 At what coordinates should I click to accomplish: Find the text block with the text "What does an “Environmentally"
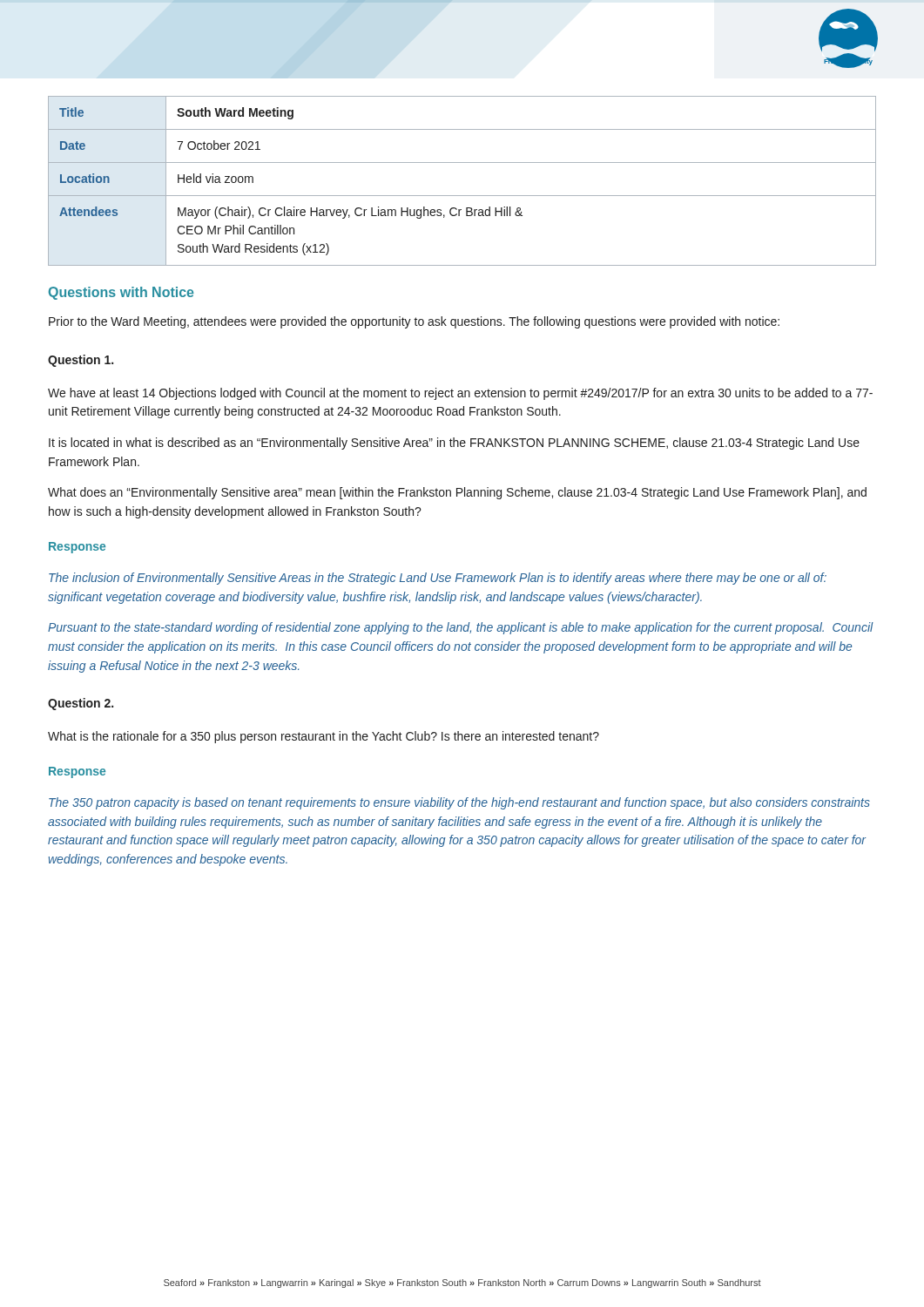pos(462,503)
